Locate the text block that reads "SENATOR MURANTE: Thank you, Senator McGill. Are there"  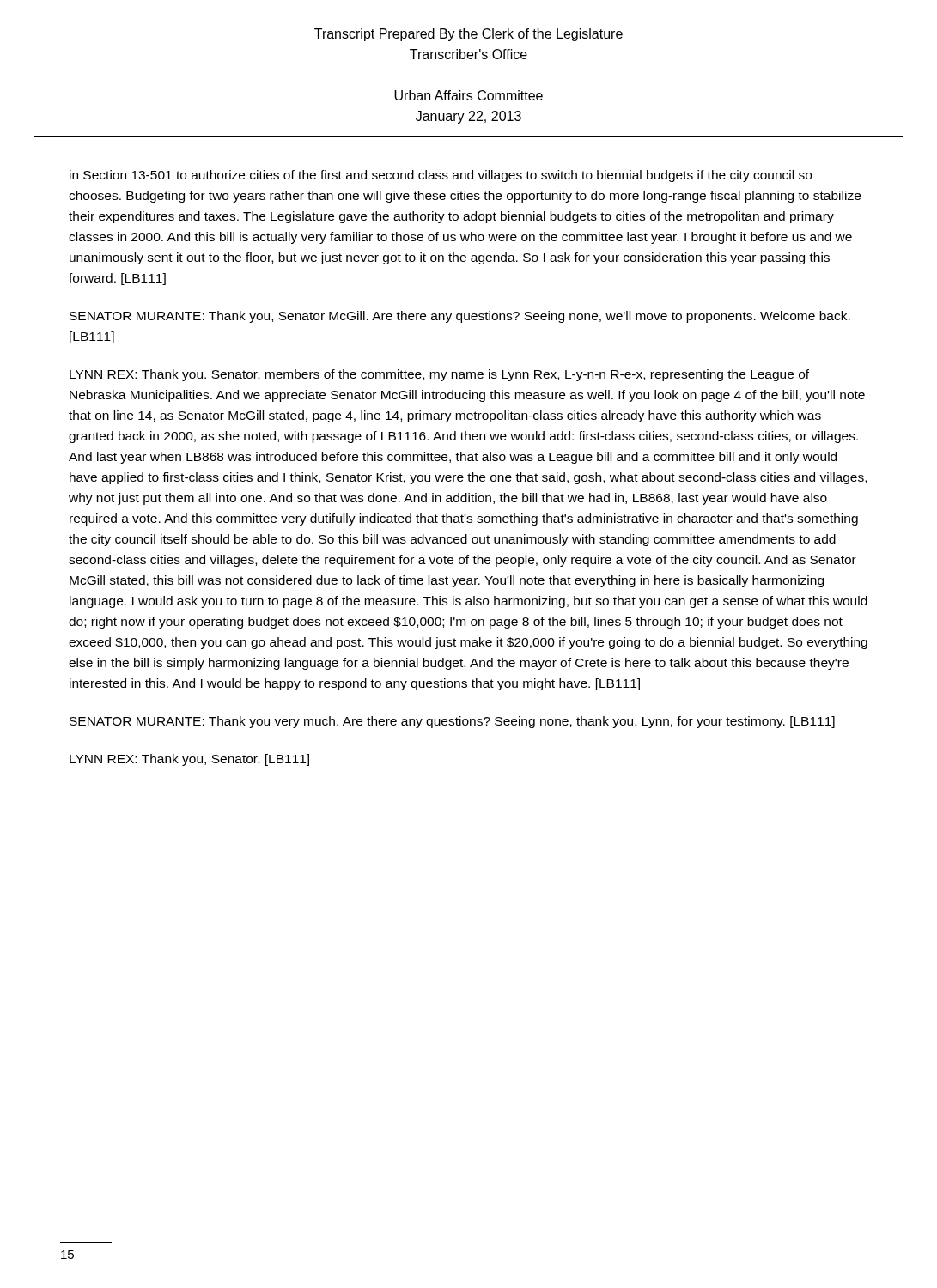pyautogui.click(x=460, y=326)
